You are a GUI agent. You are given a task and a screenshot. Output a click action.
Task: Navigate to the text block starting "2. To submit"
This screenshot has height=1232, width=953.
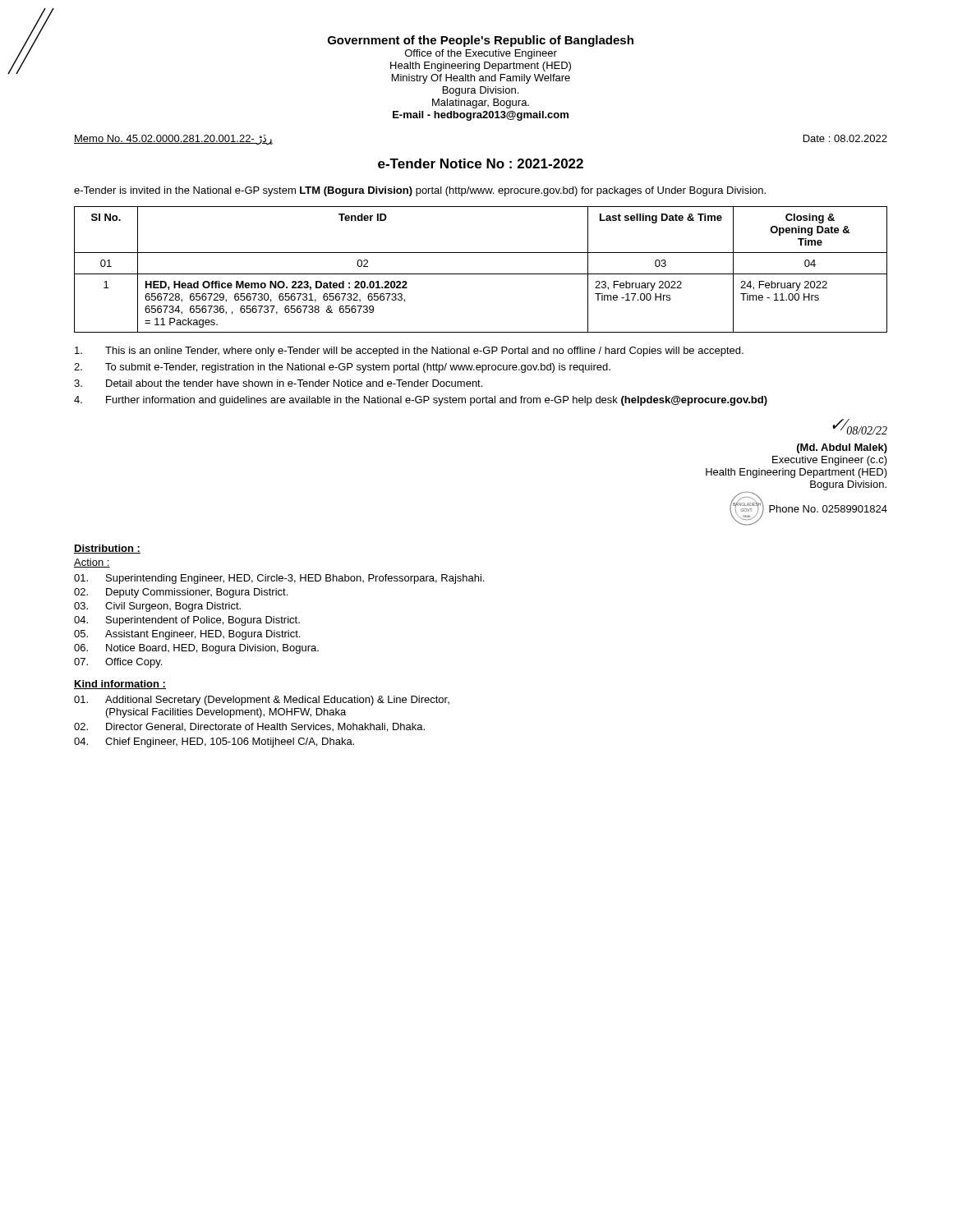pyautogui.click(x=343, y=367)
